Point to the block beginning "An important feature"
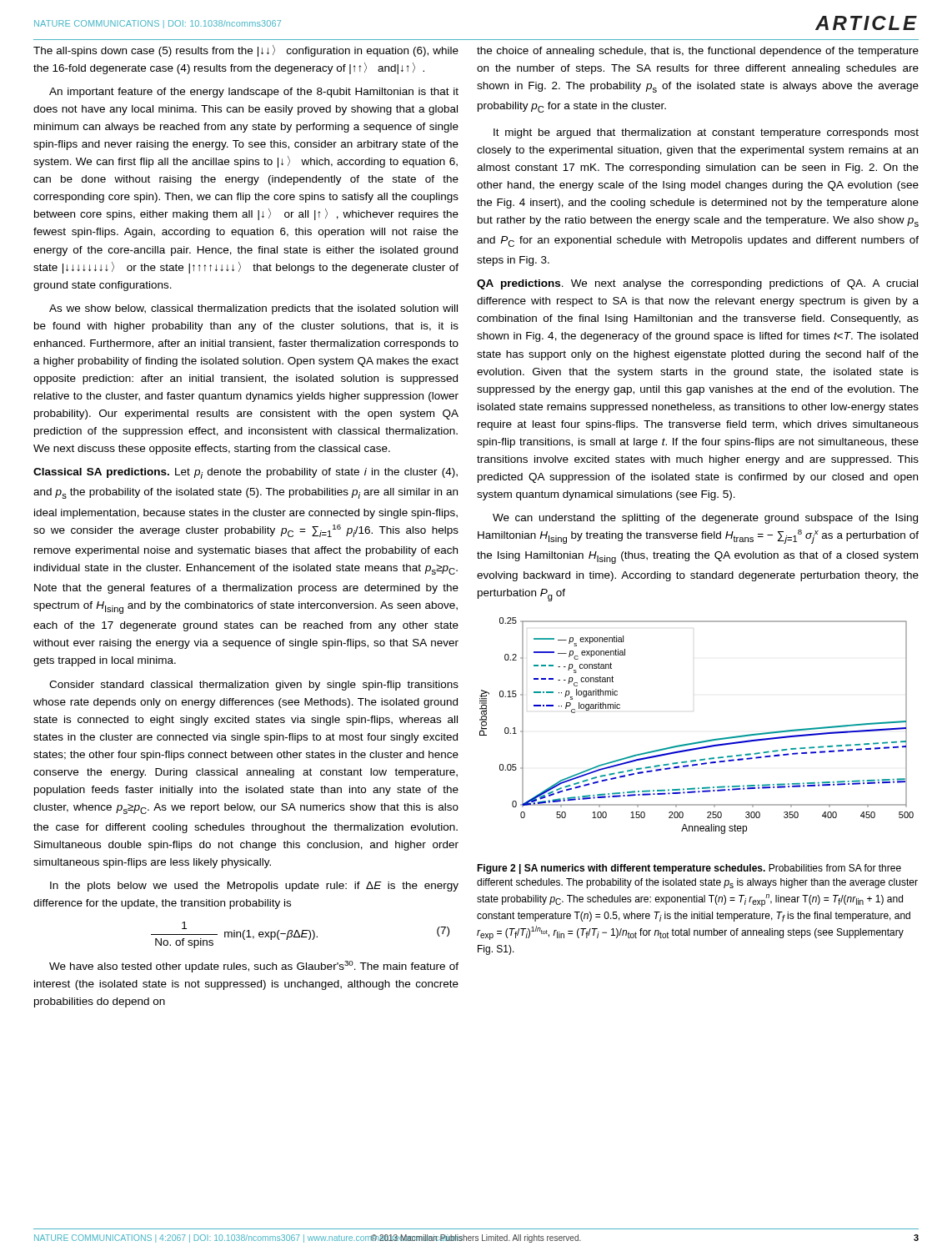Screen dimensions: 1251x952 click(x=246, y=188)
